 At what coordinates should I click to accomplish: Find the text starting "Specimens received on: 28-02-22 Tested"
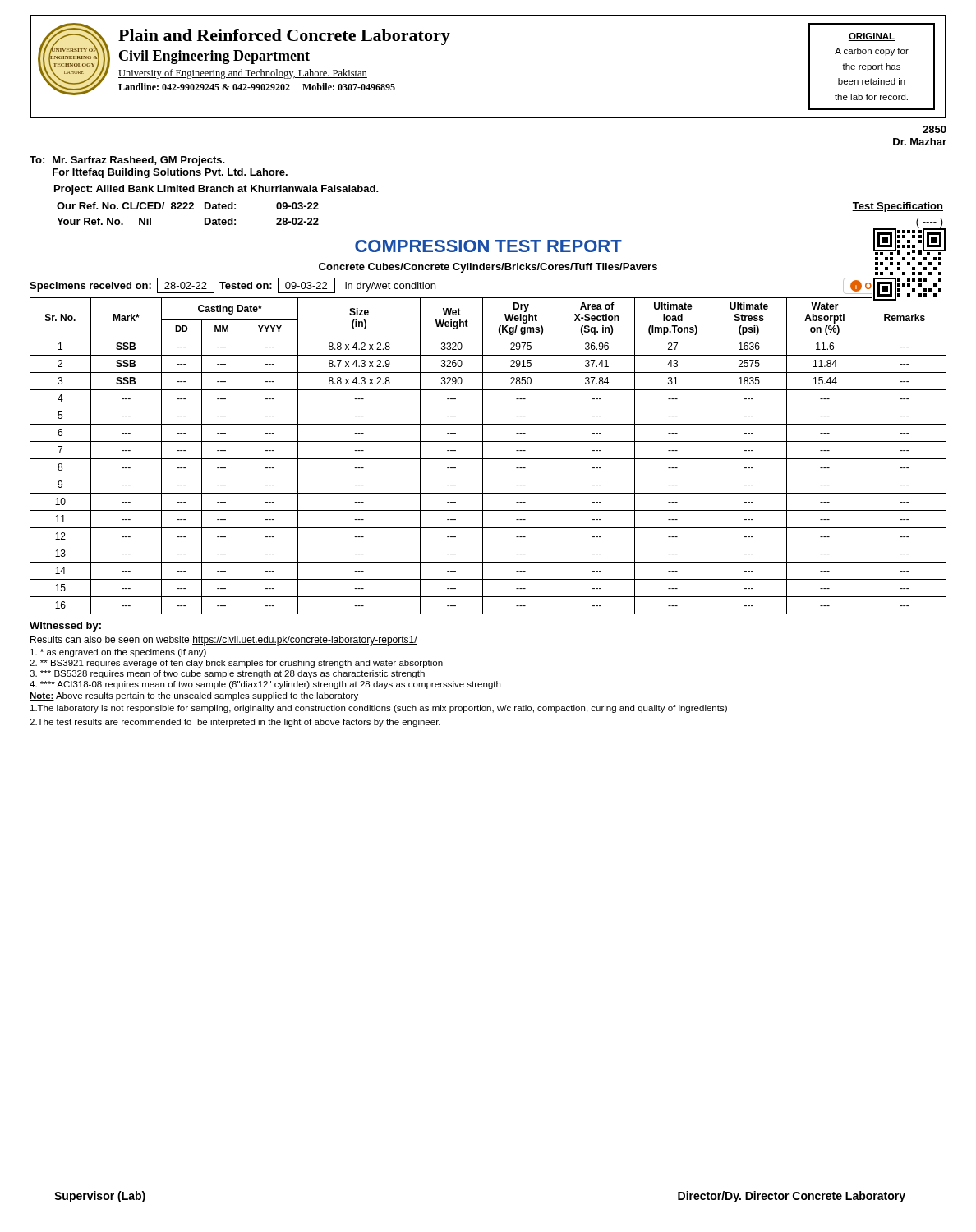[488, 286]
